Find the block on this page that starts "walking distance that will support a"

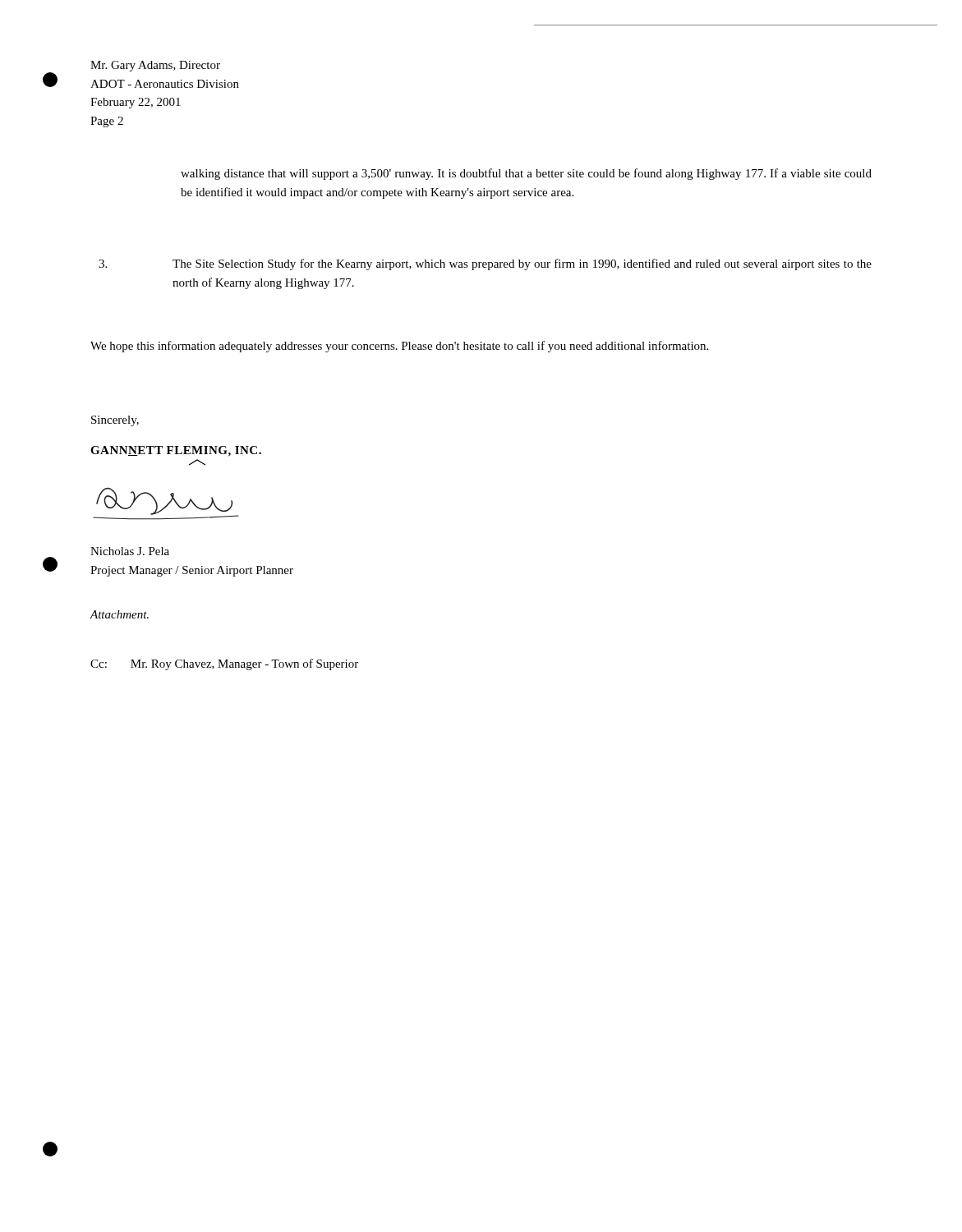coord(526,183)
